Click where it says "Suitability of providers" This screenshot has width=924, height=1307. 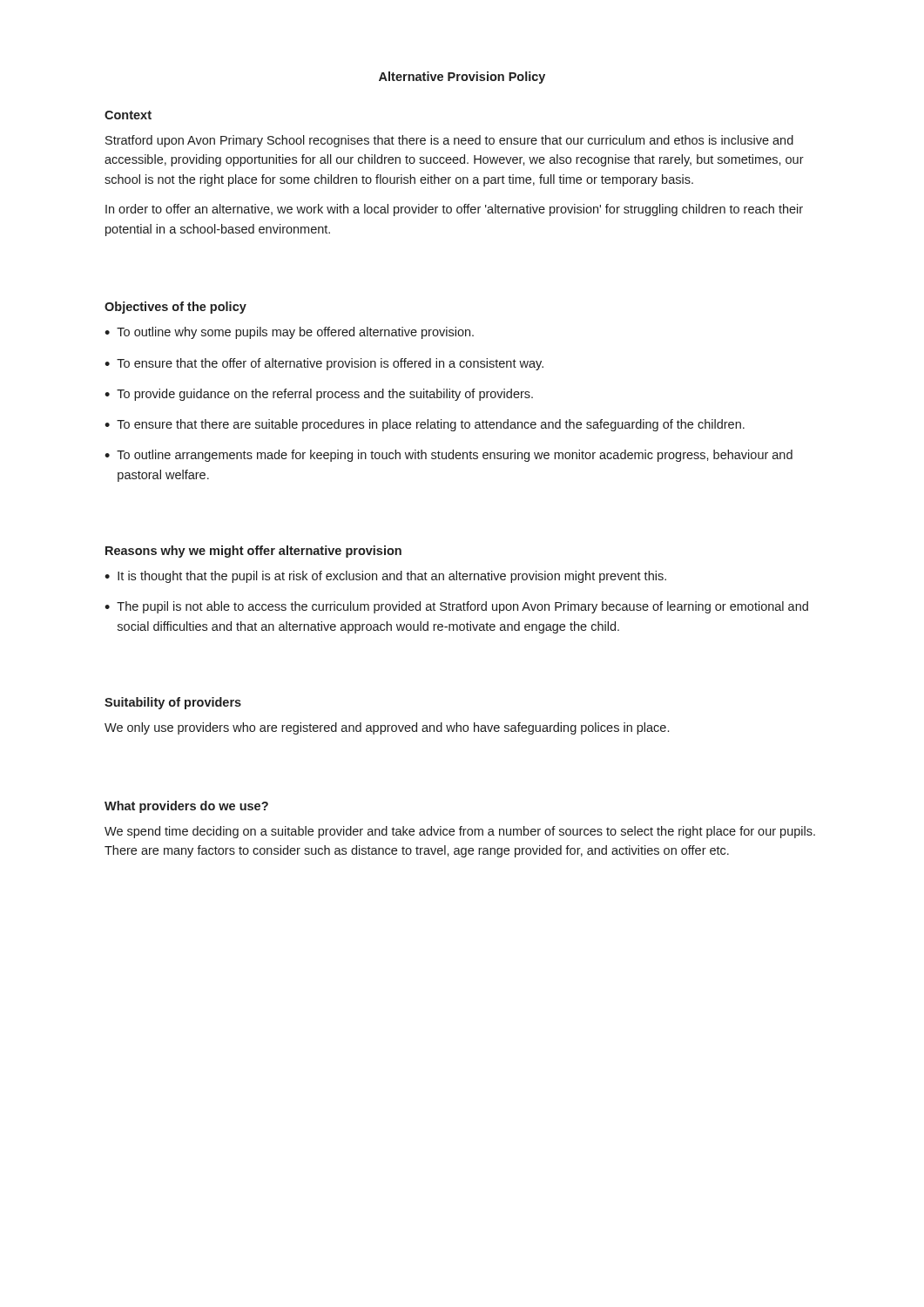(x=173, y=702)
